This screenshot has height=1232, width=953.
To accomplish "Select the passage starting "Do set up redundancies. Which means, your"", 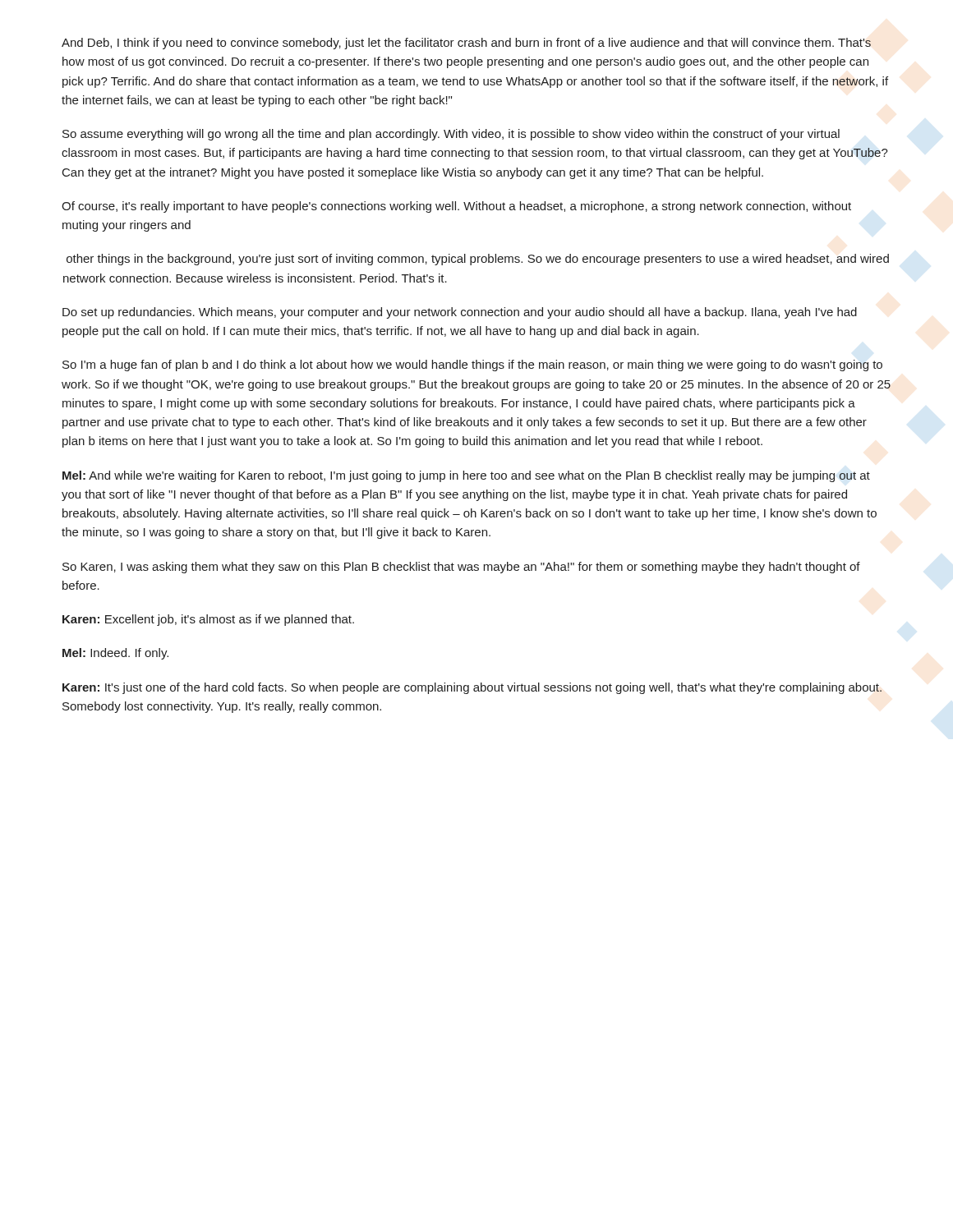I will tap(459, 321).
